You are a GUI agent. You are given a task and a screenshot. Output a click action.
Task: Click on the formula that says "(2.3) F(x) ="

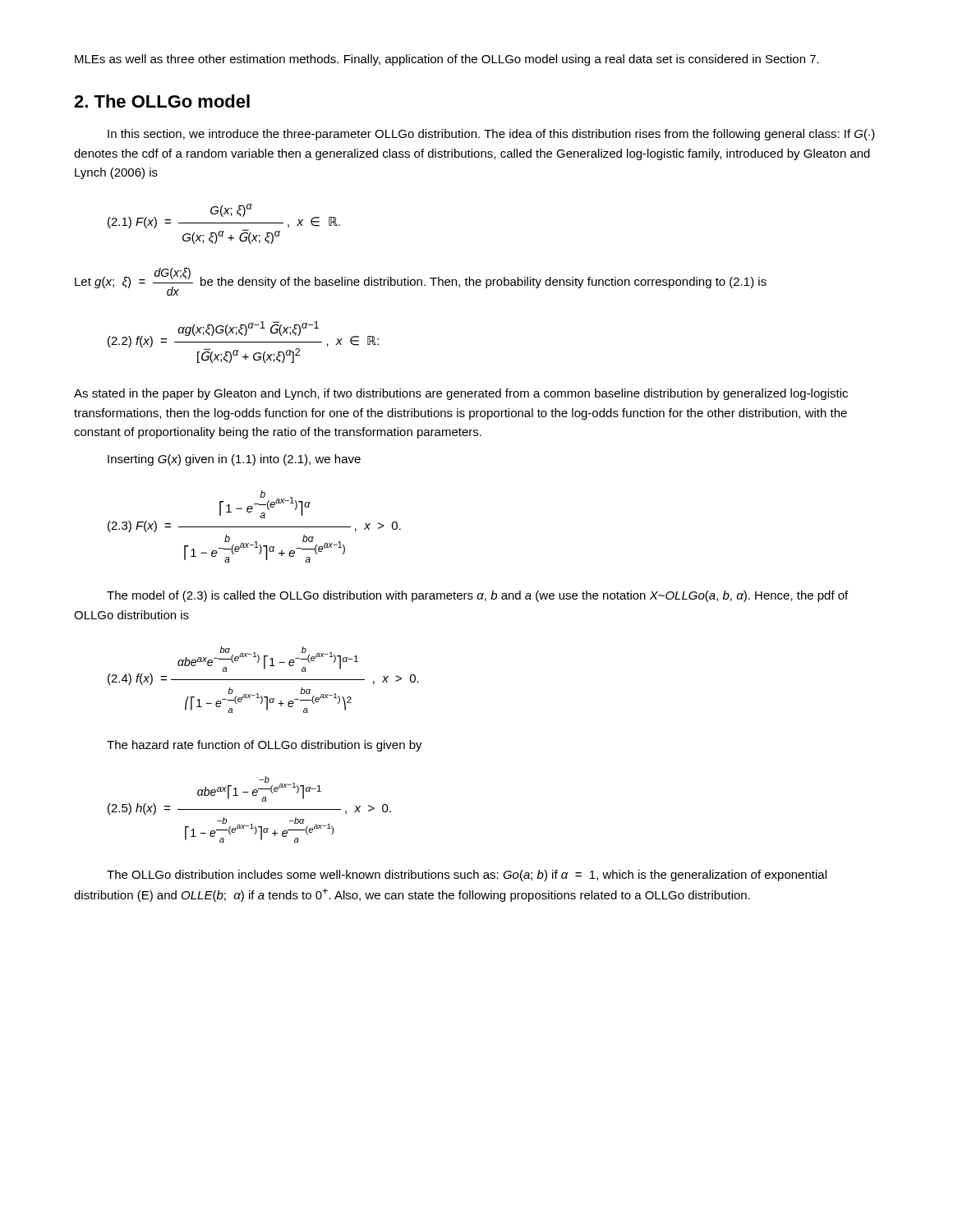tap(254, 527)
